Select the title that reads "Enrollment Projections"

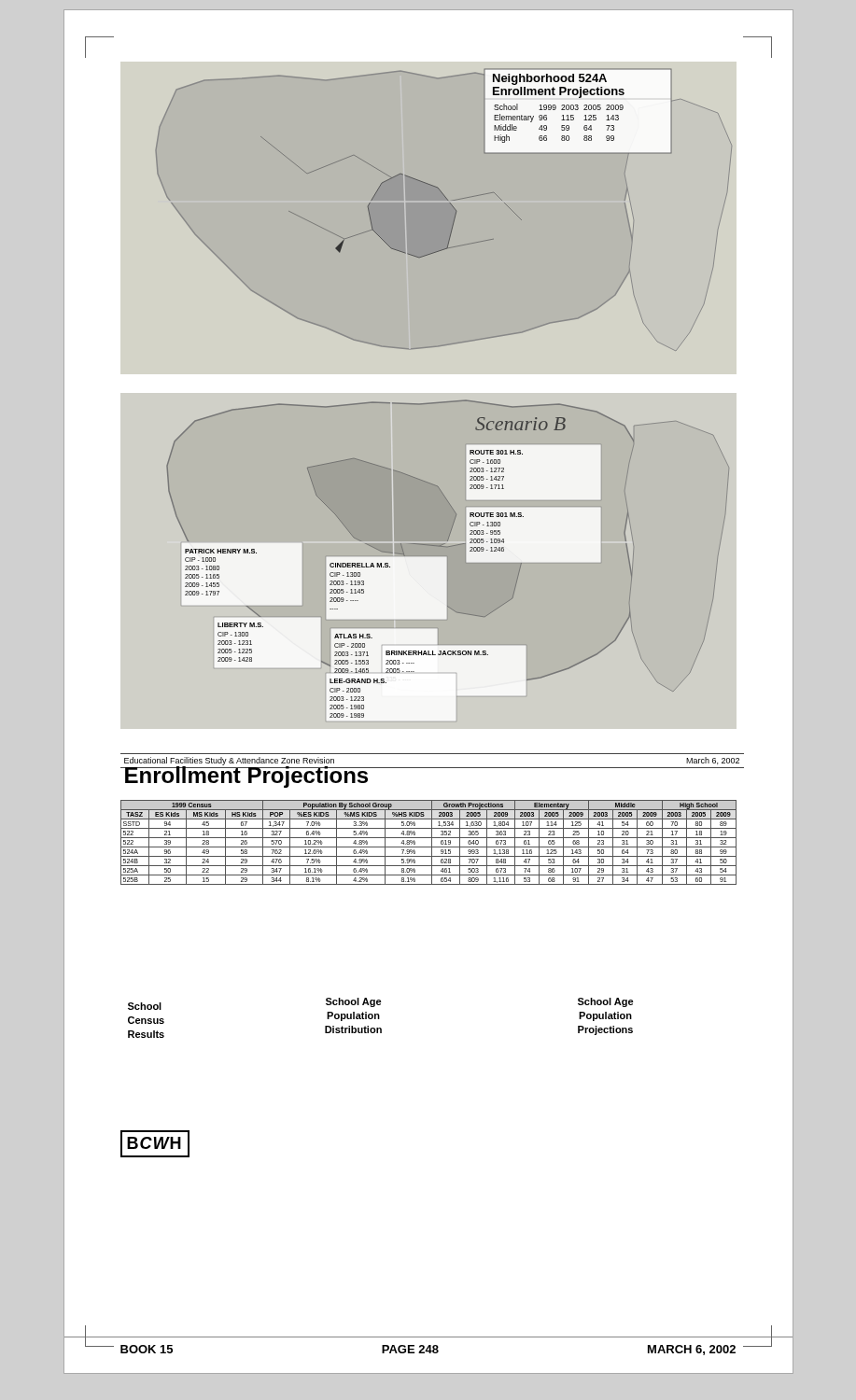click(246, 775)
